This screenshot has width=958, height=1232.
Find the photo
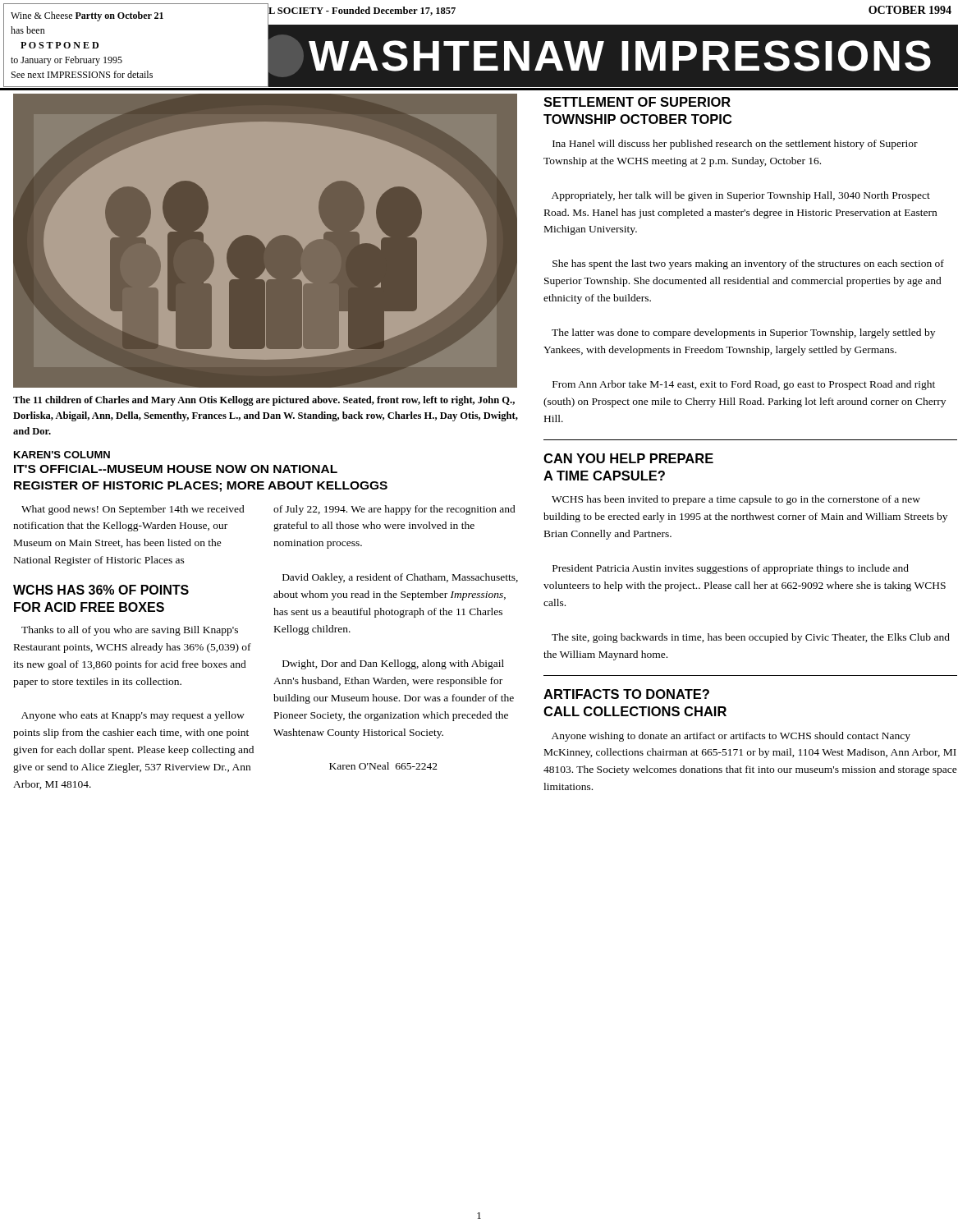(x=265, y=241)
